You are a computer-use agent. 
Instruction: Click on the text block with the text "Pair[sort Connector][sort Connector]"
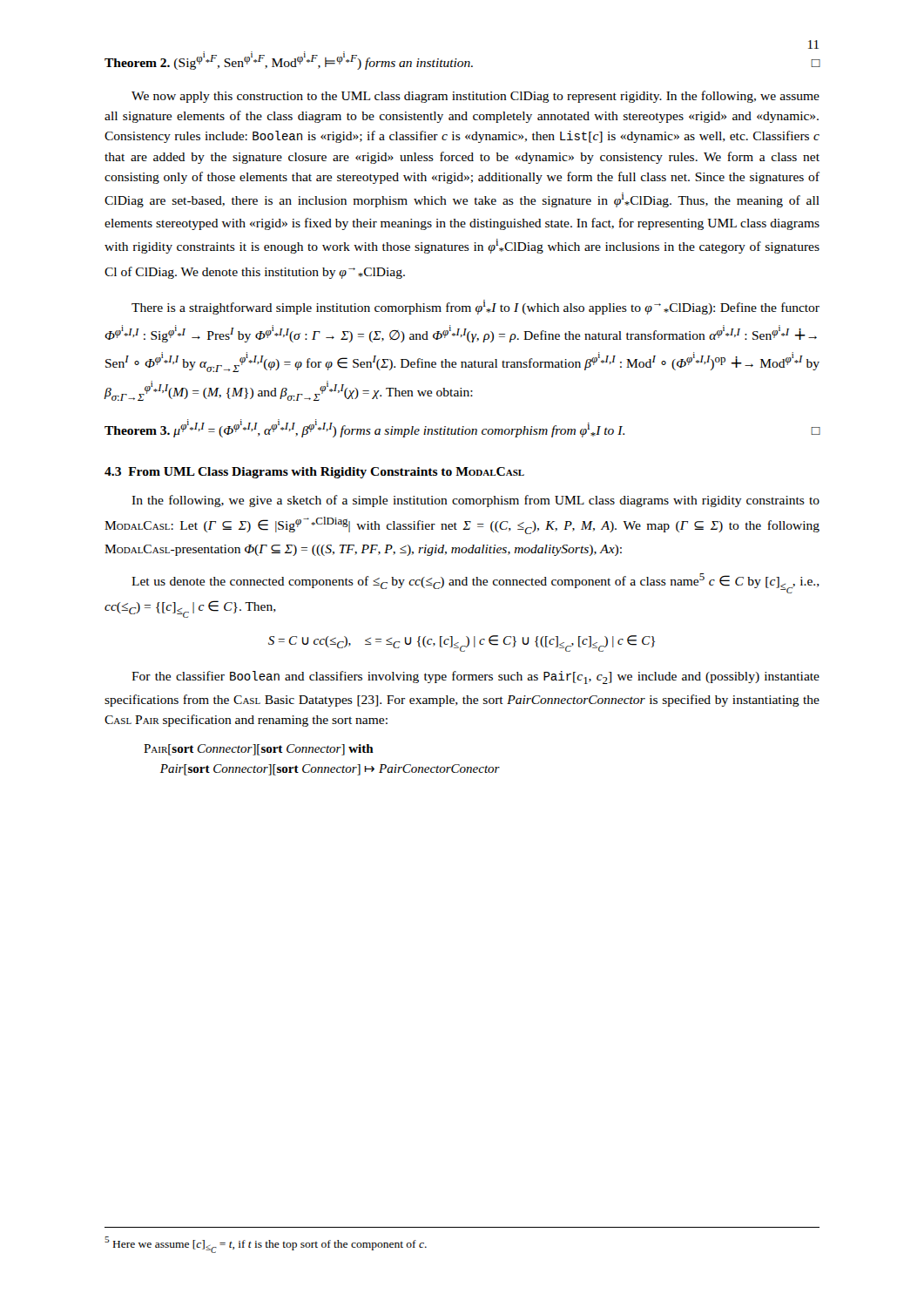point(322,758)
